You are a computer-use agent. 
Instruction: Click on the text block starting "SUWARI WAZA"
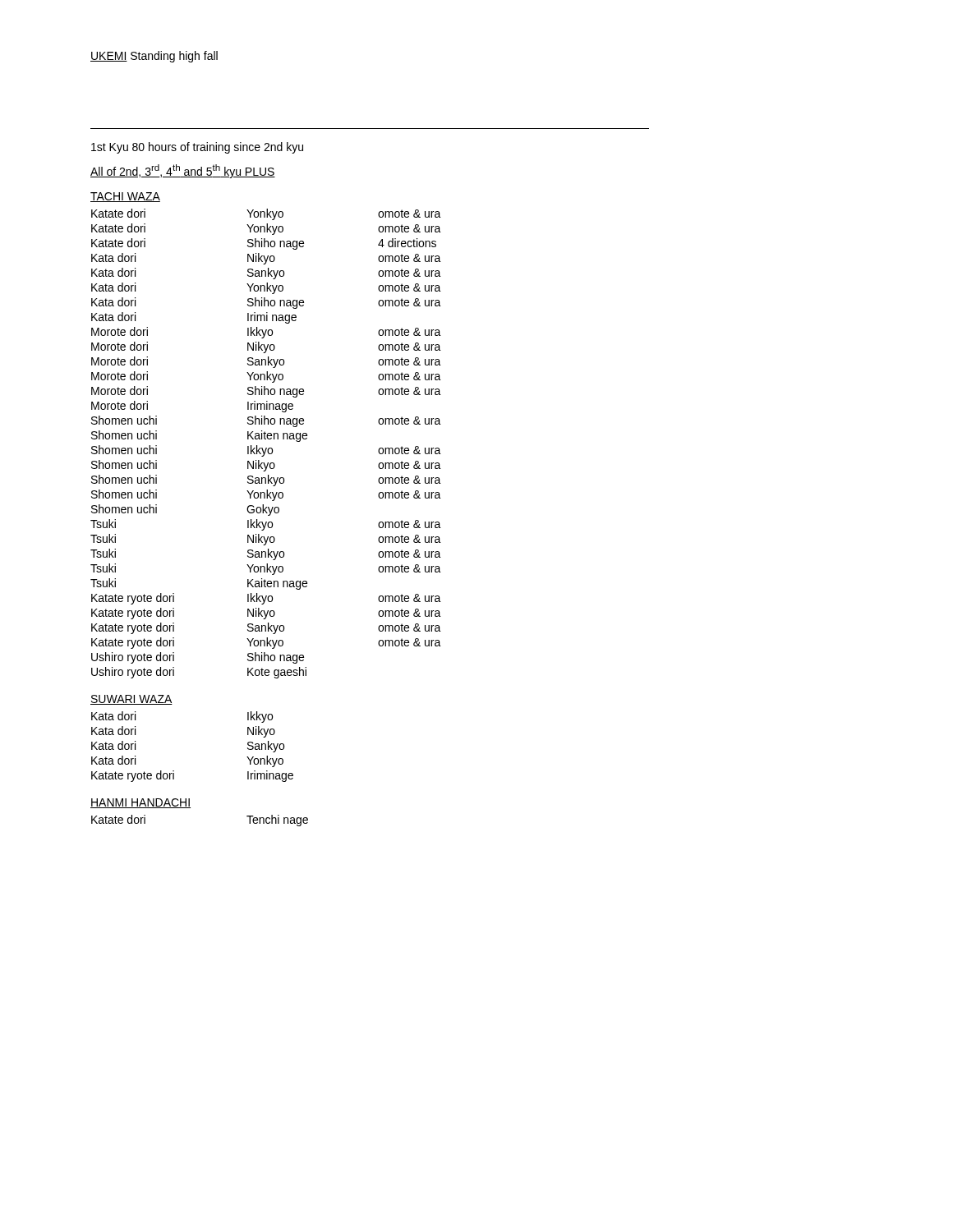pyautogui.click(x=131, y=699)
